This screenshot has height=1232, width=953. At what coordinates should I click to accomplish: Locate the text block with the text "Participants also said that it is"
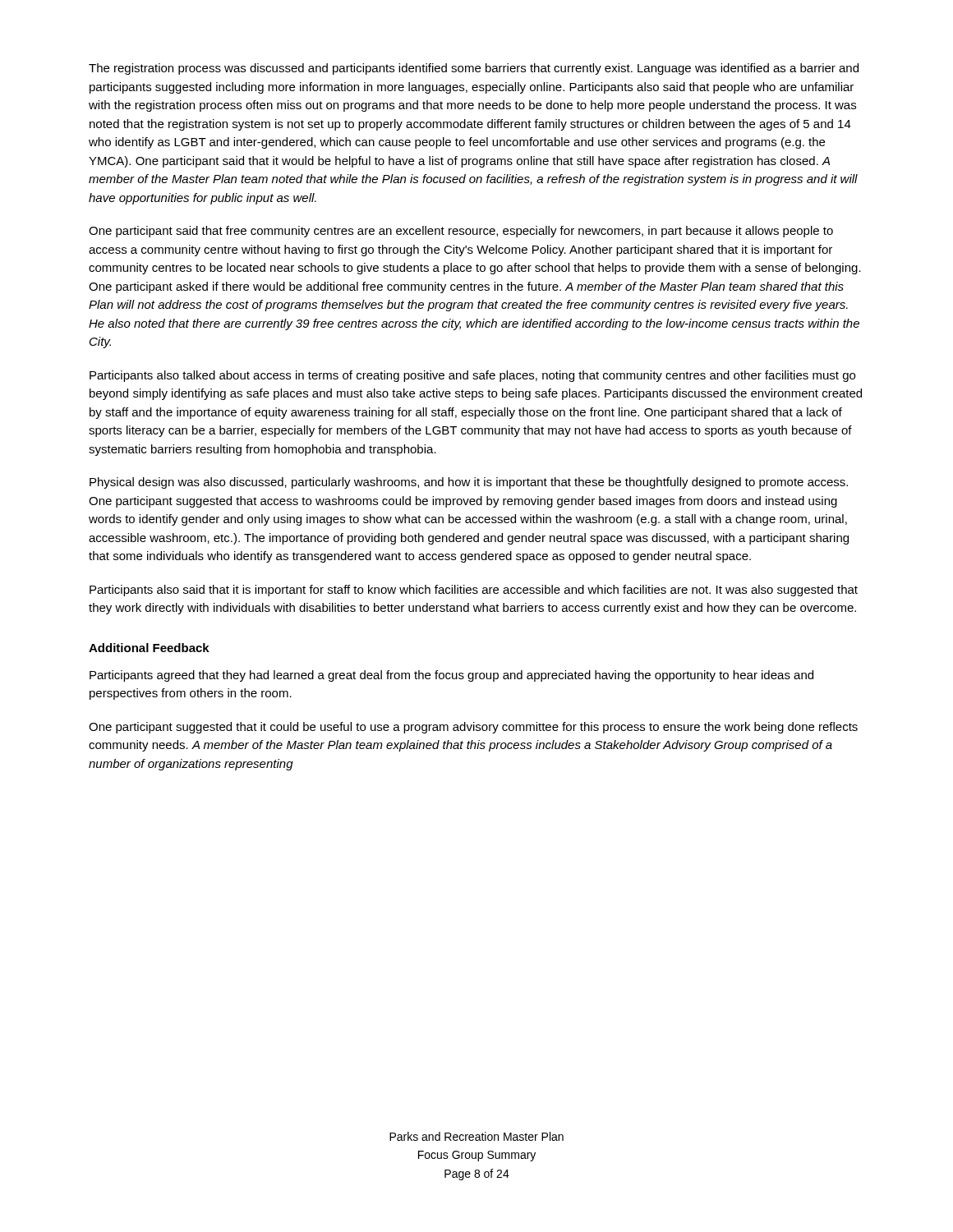click(473, 598)
